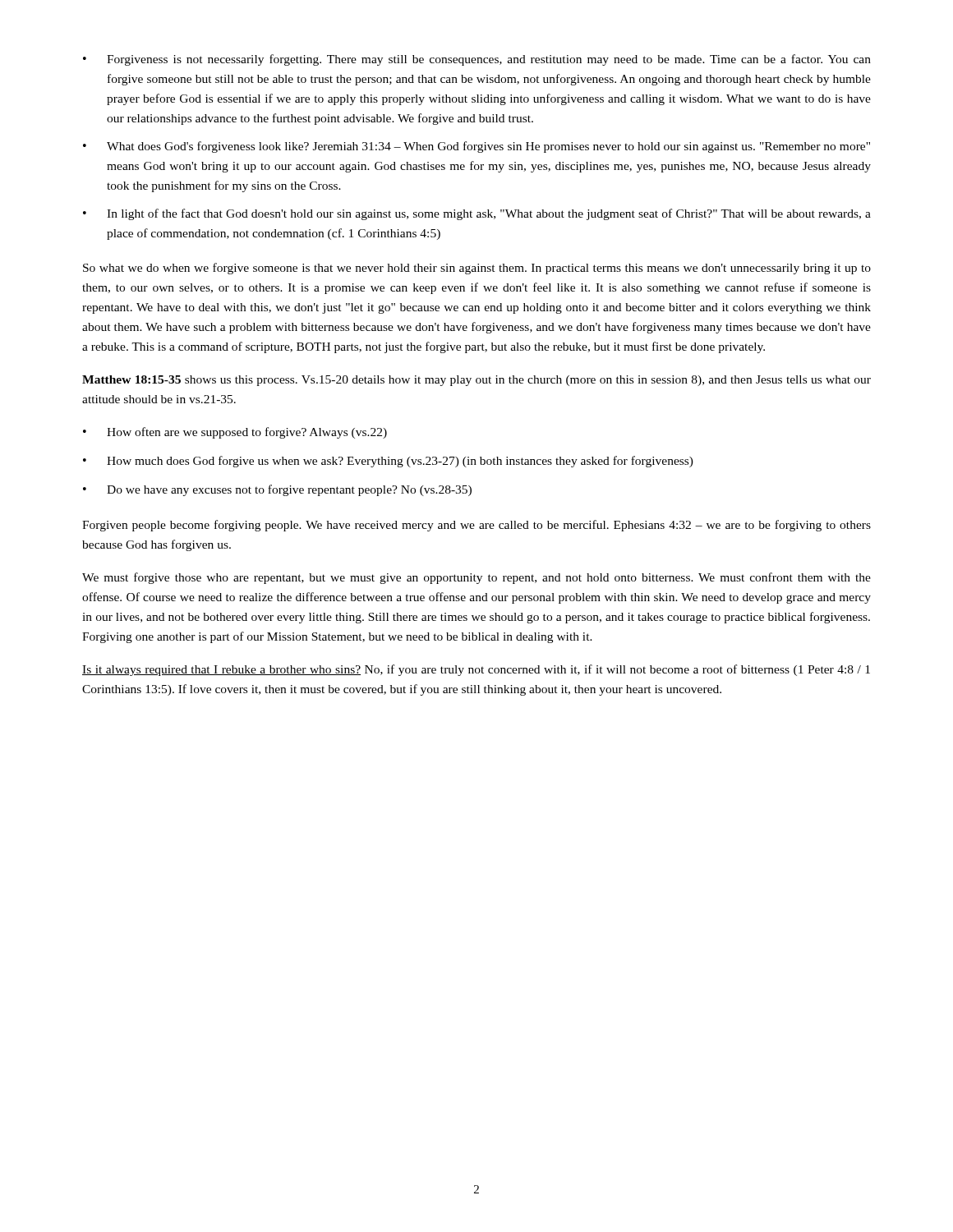Click on the text block that reads "Matthew 18:15-35 shows us this"
The image size is (953, 1232).
coord(476,389)
